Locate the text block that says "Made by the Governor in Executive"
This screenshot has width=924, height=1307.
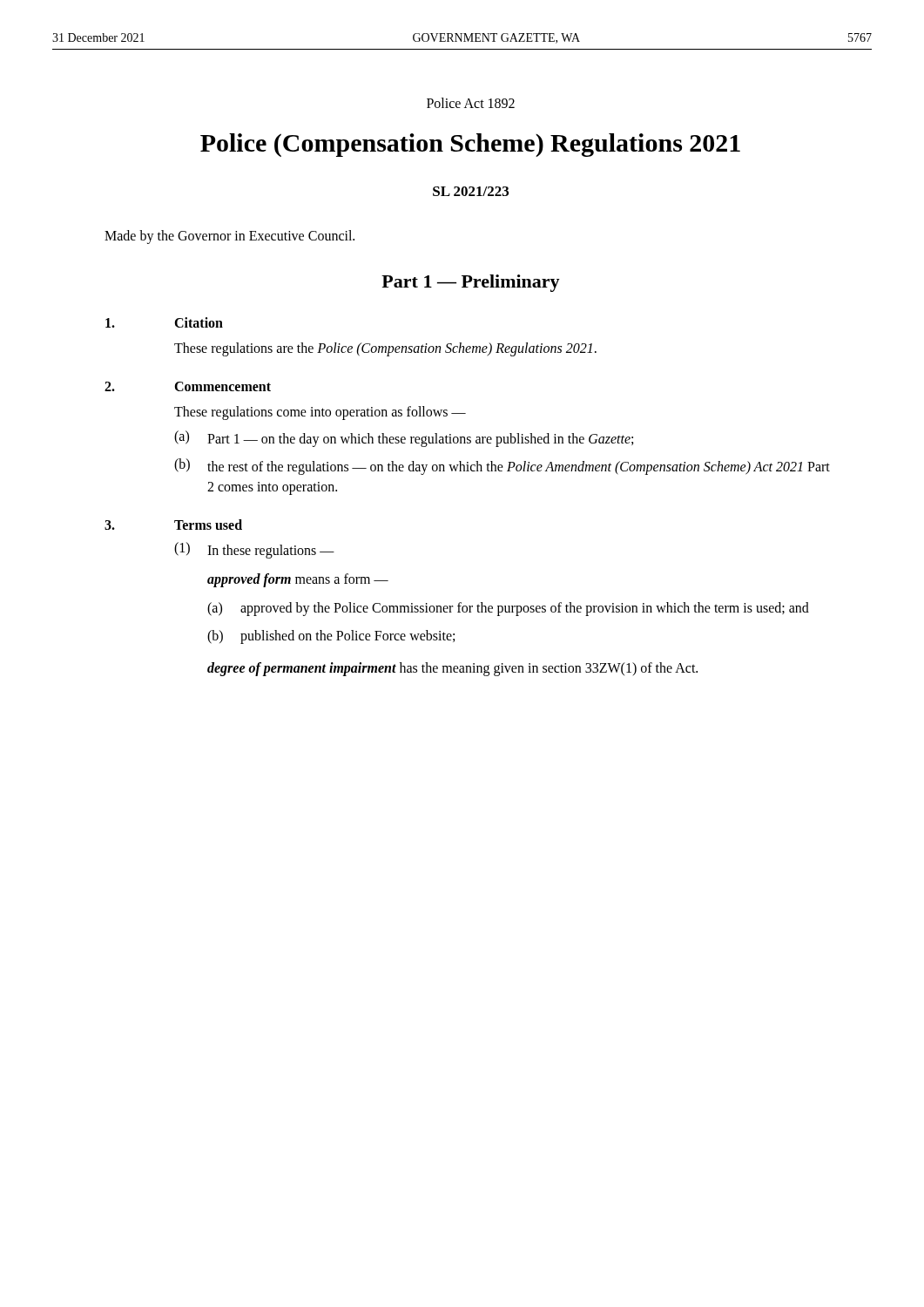tap(230, 236)
